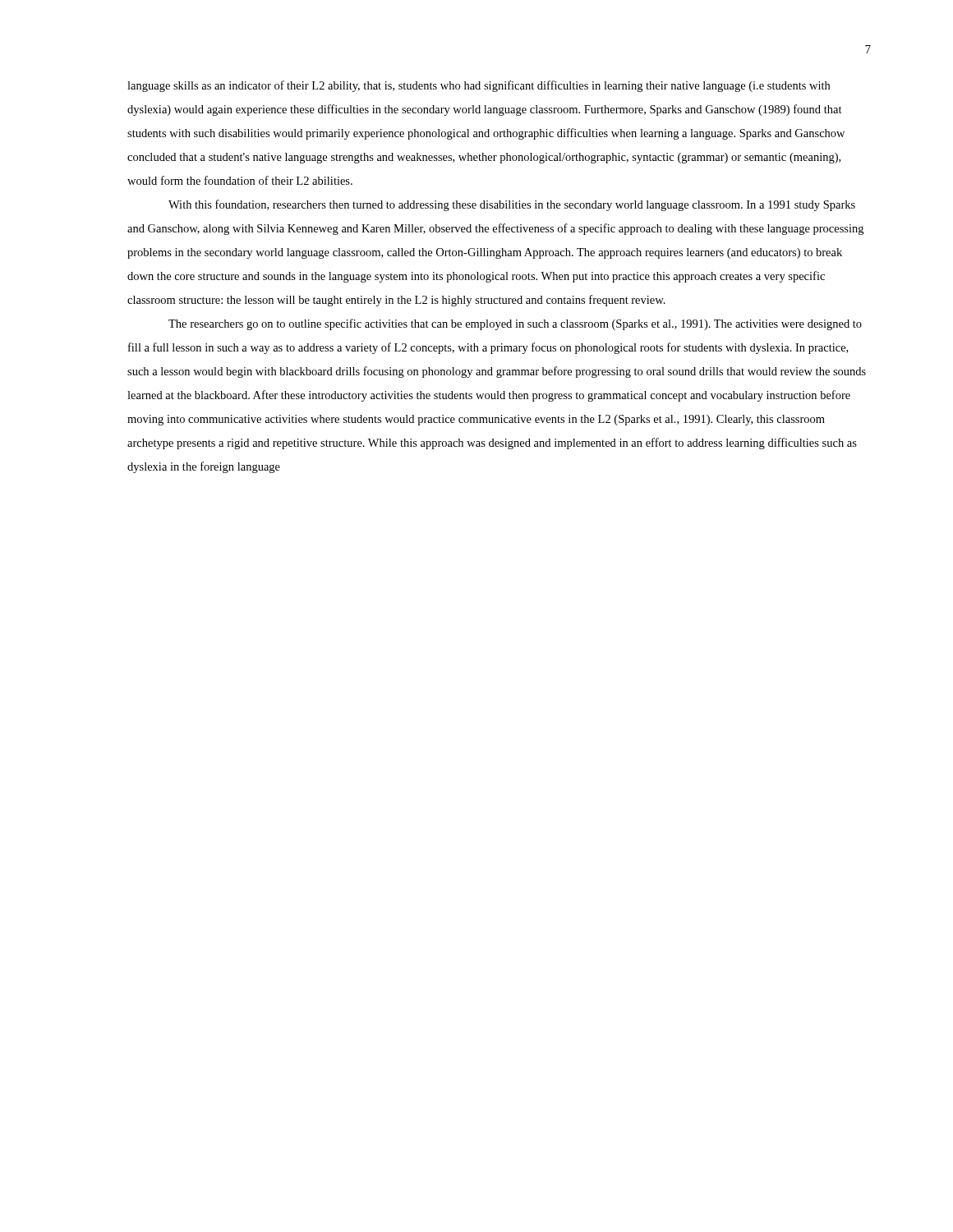Image resolution: width=953 pixels, height=1232 pixels.
Task: Find the block on this page that starts "The researchers go on to outline specific"
Action: 497,395
